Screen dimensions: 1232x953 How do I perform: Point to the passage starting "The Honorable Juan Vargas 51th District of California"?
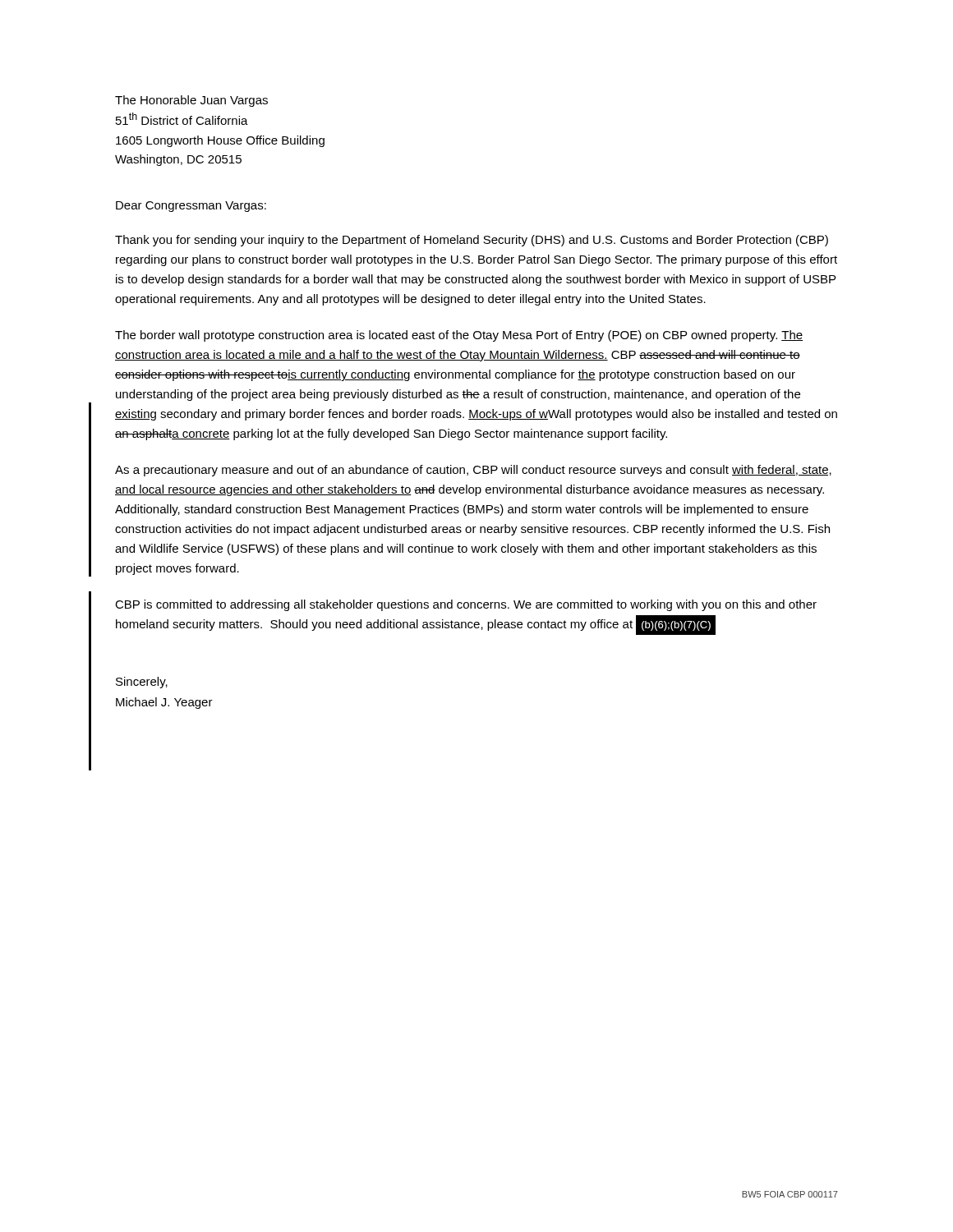(220, 129)
